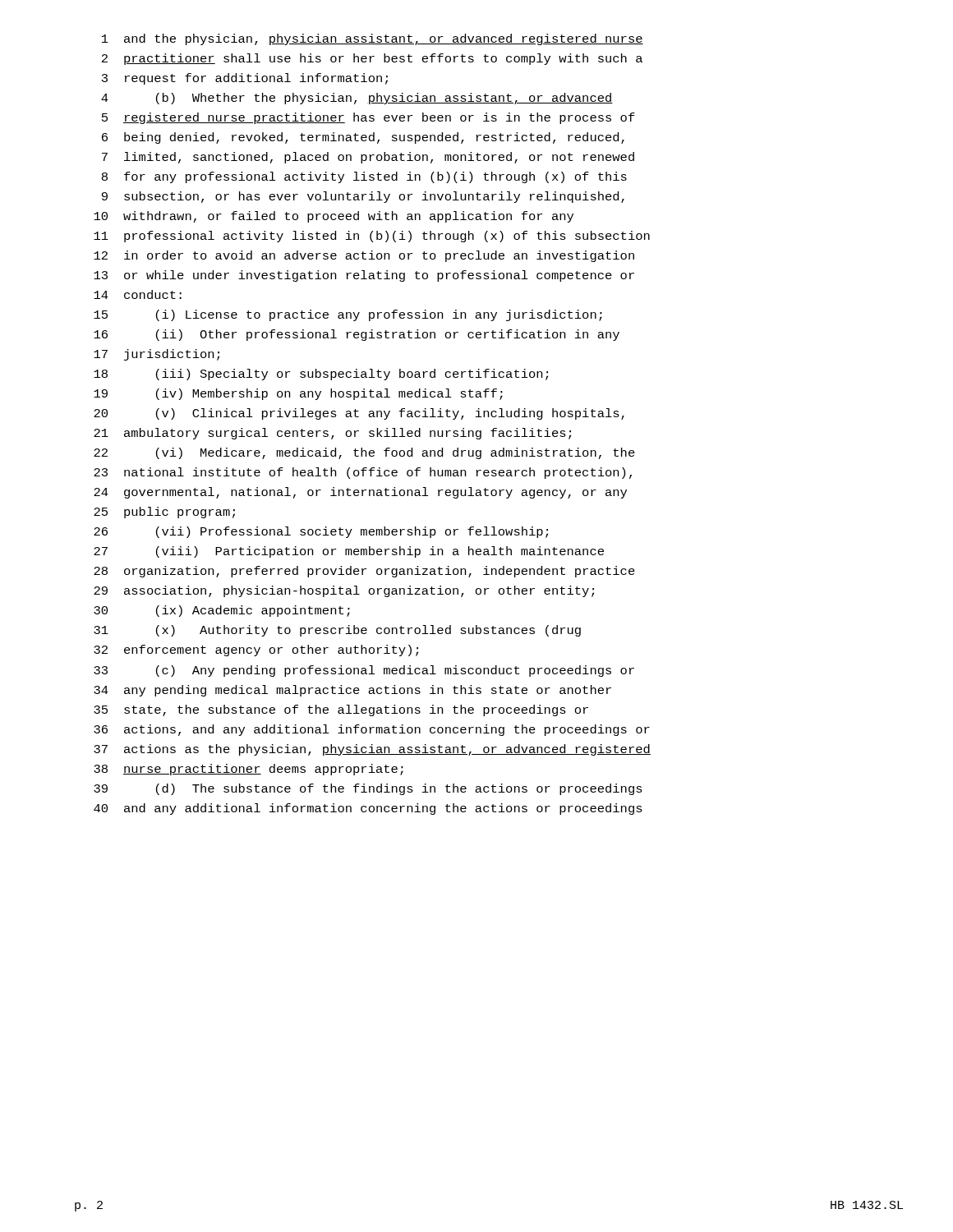
Task: Click on the list item containing "18 (iii) Specialty"
Action: point(489,375)
